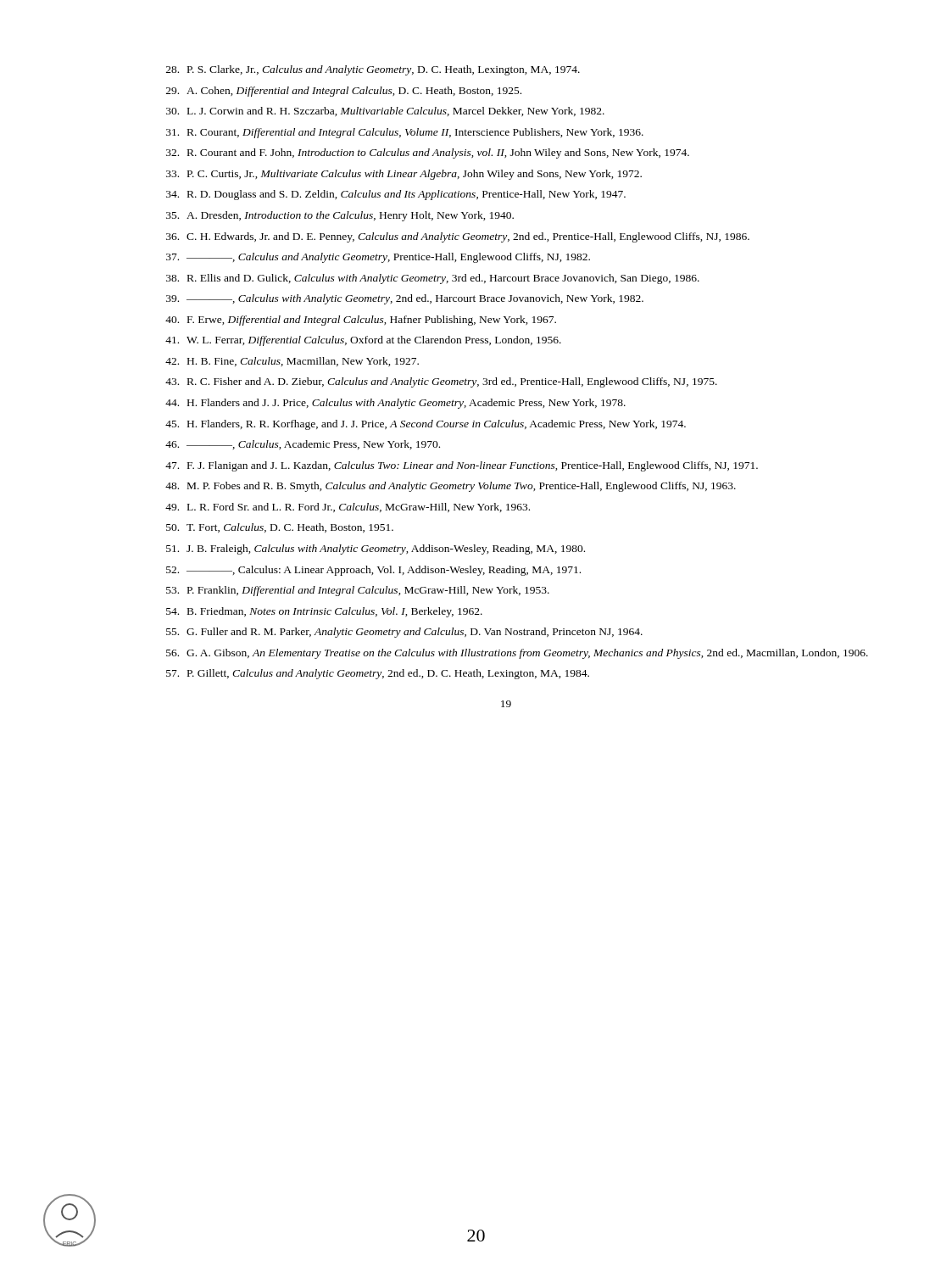Select the element starting "28. P. S. Clarke, Jr.,"
Image resolution: width=952 pixels, height=1272 pixels.
pyautogui.click(x=506, y=69)
